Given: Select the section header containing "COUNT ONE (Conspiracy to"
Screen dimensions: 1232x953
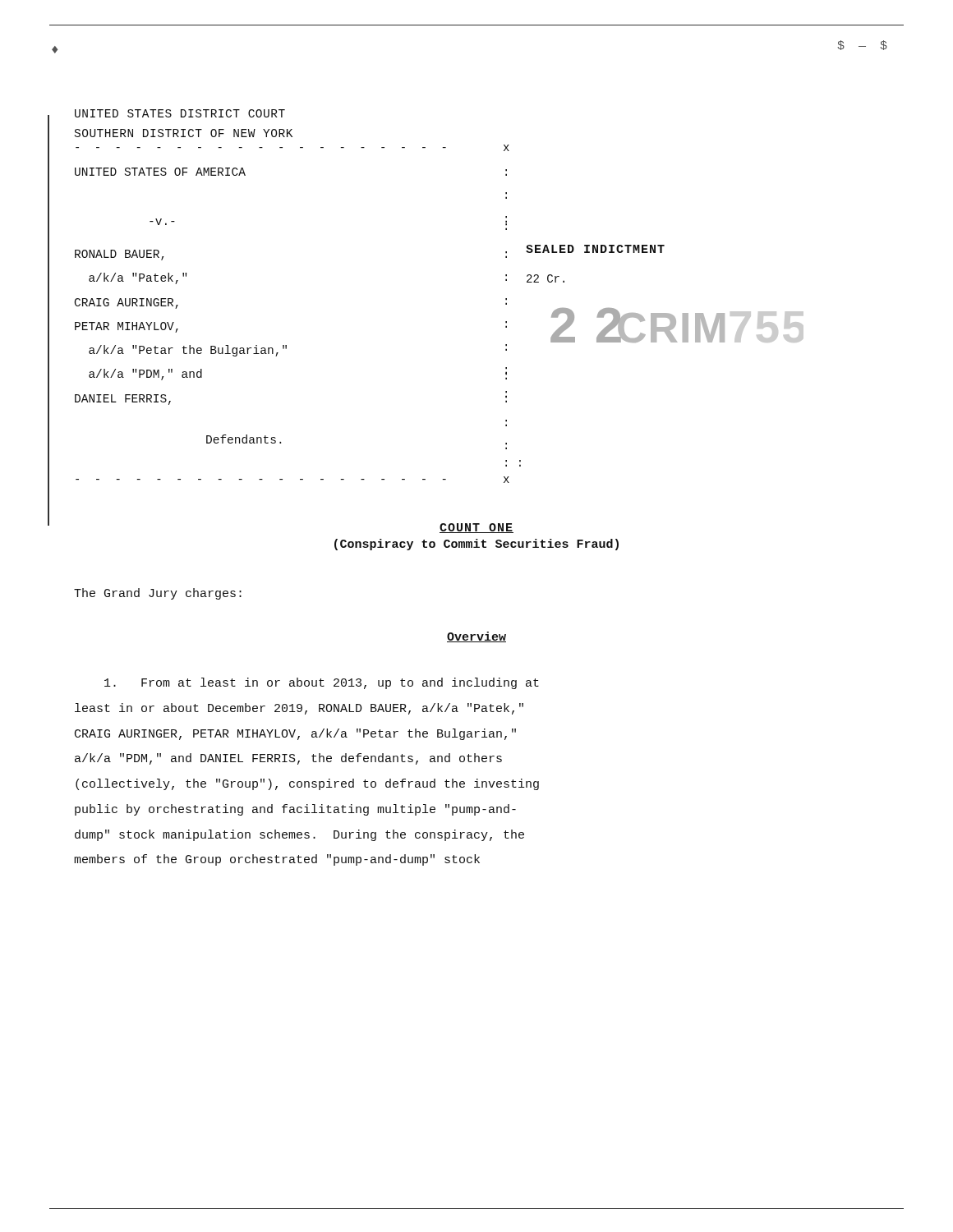Looking at the screenshot, I should click(x=476, y=537).
